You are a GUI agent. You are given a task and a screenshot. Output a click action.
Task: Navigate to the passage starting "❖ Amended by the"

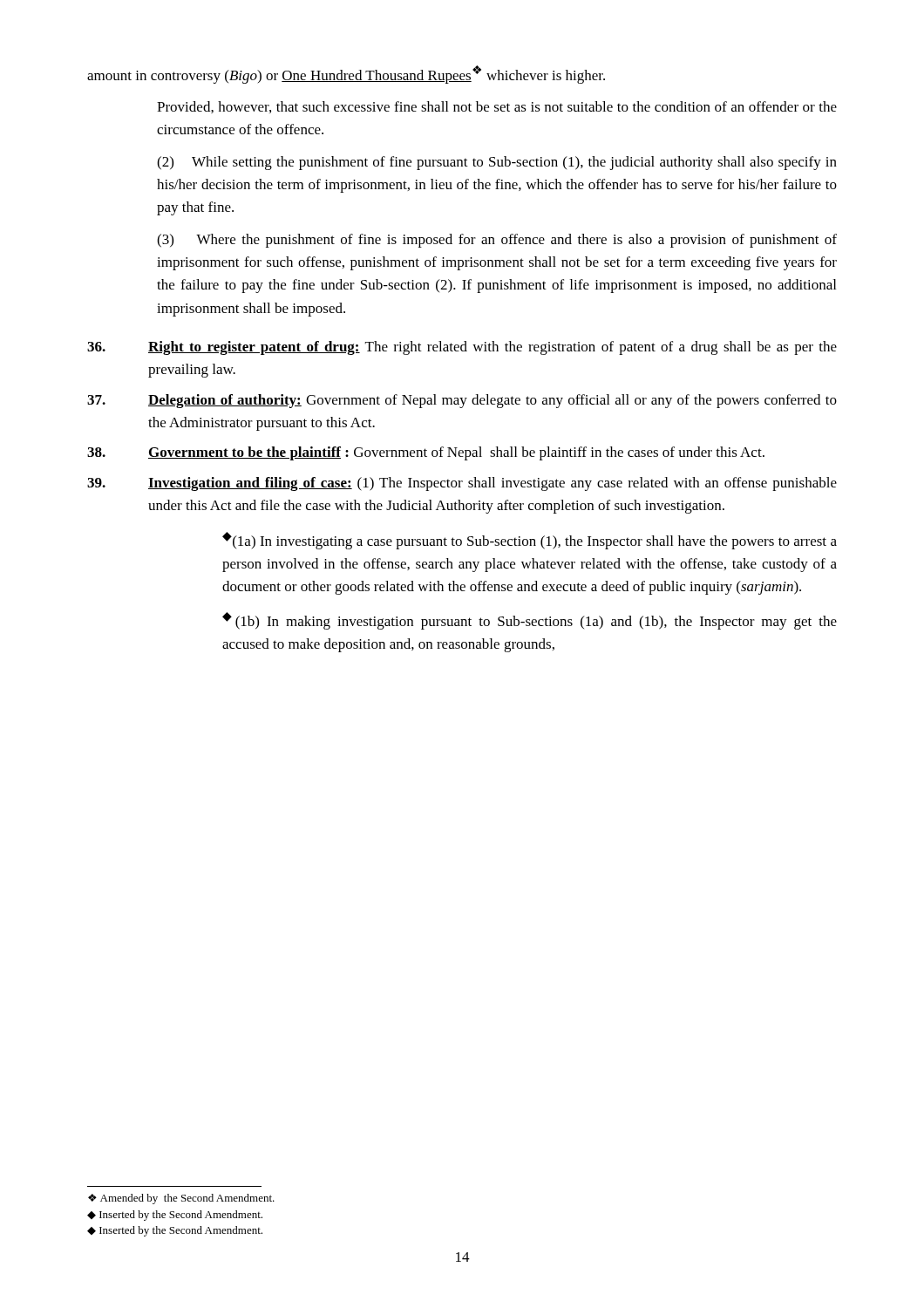click(x=181, y=1198)
